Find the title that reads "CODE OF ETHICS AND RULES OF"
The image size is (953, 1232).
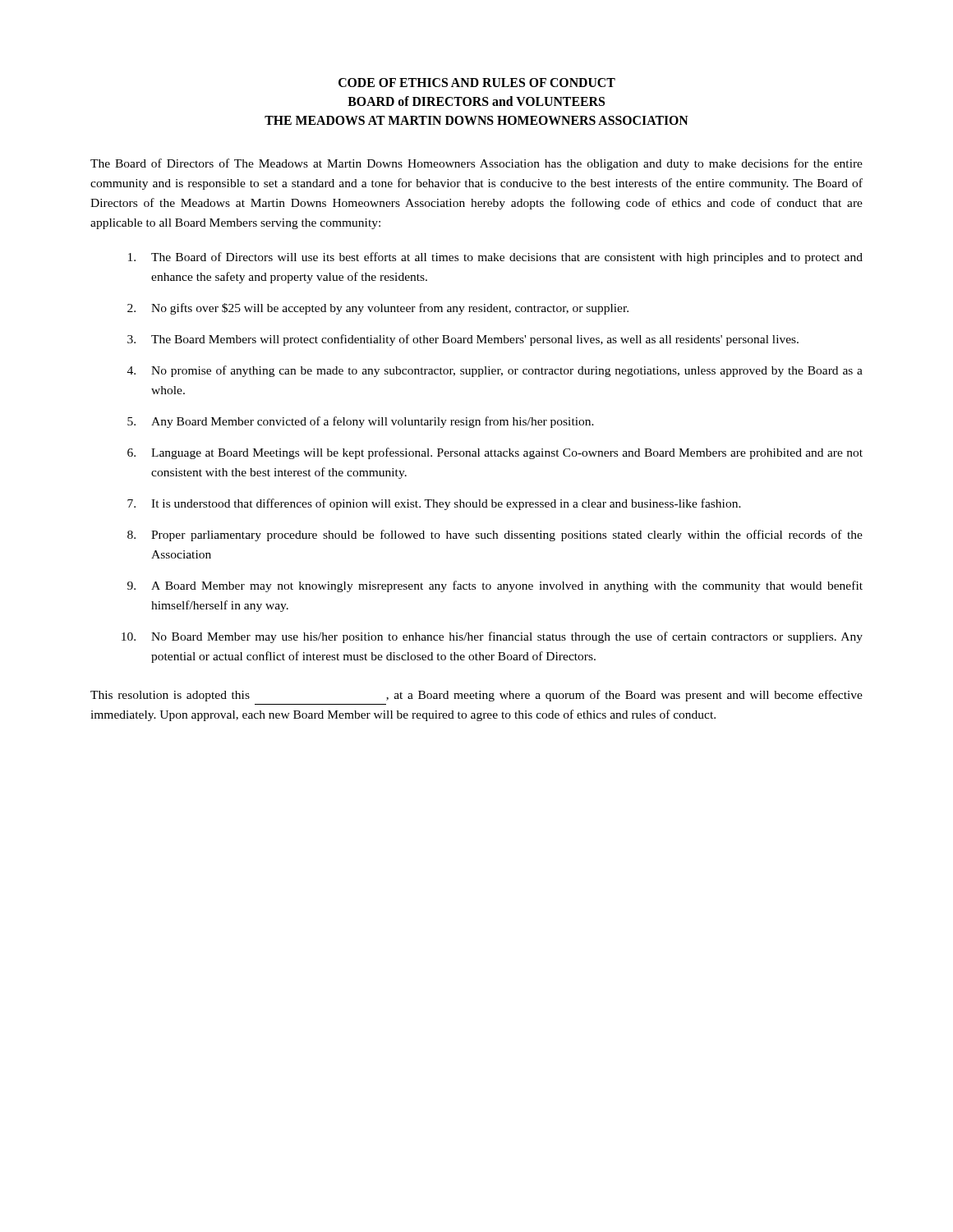(x=476, y=102)
